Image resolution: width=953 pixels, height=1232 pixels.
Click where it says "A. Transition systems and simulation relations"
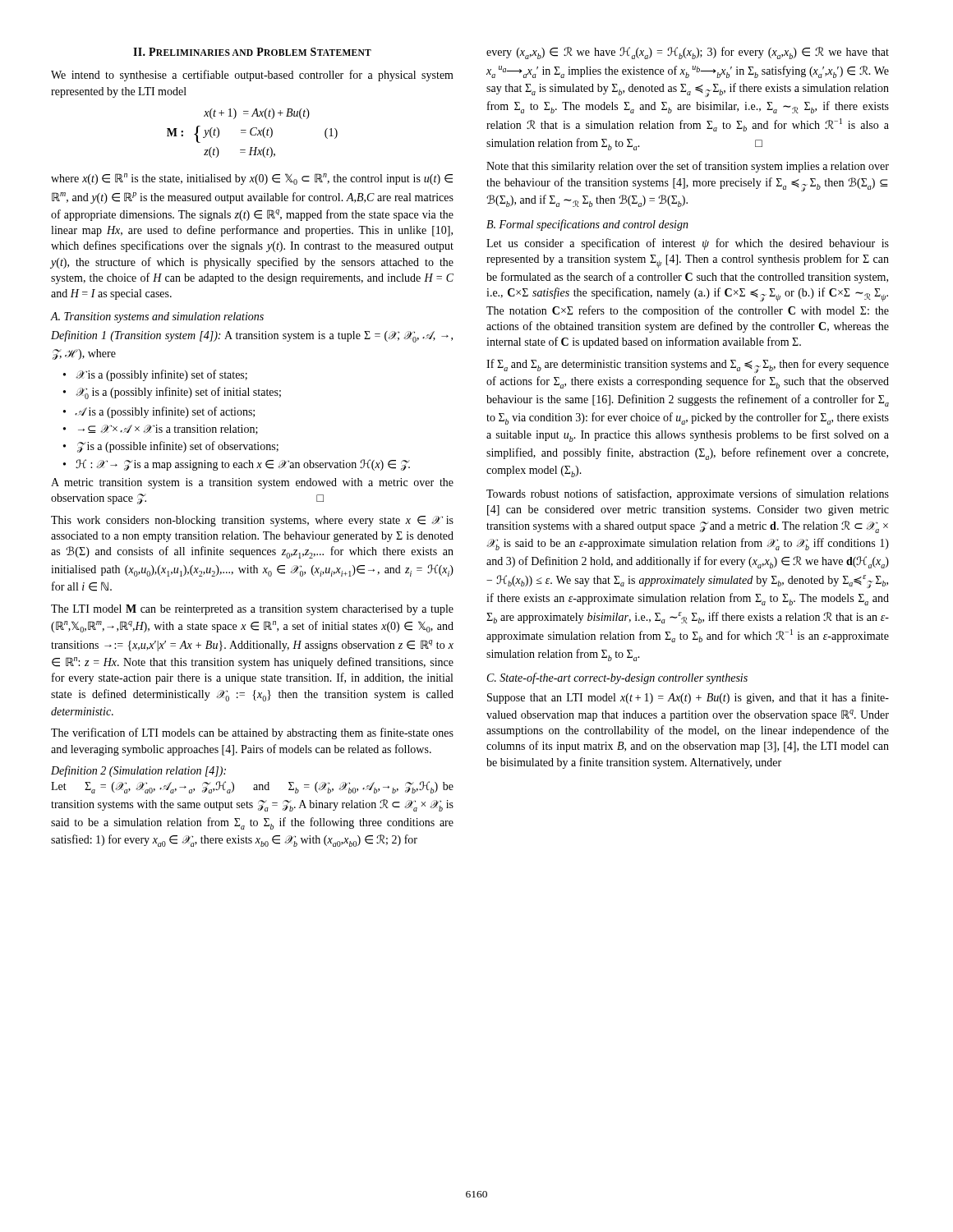[157, 316]
